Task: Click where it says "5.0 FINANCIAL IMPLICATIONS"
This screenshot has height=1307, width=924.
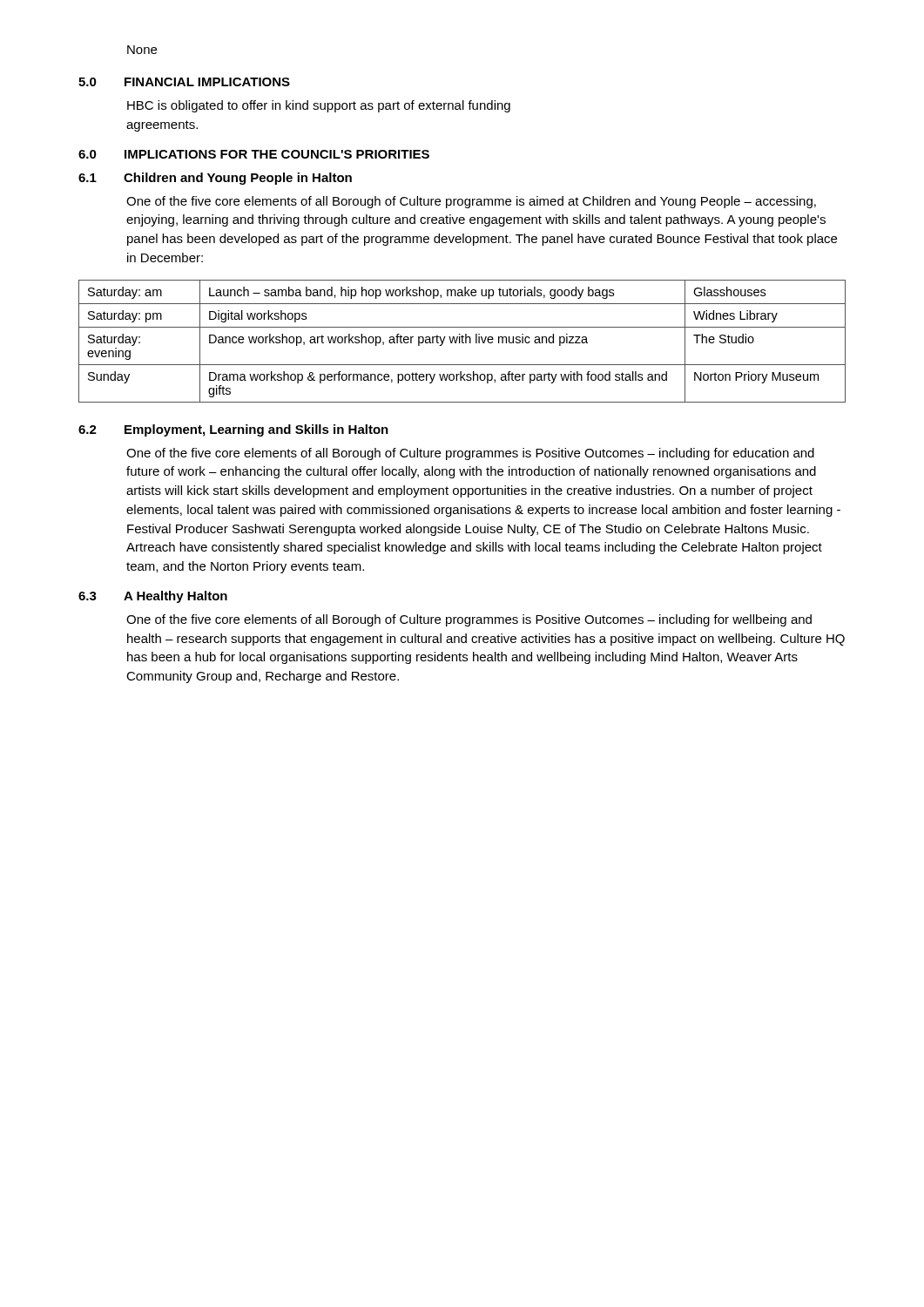Action: (184, 82)
